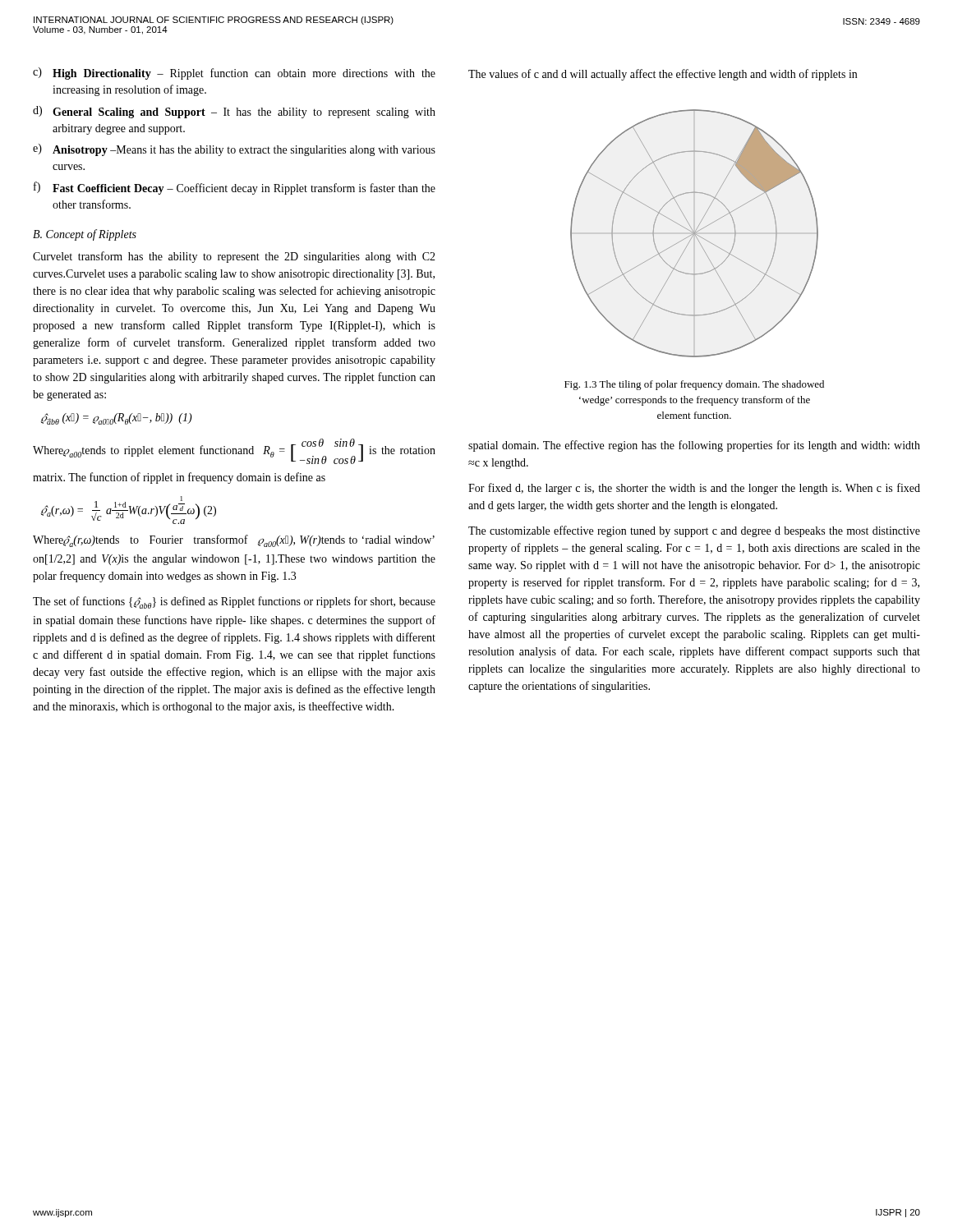Image resolution: width=953 pixels, height=1232 pixels.
Task: Select the passage starting "𝜌̂a(r,ω) = 1 √c a1+d2d W(a.r)V"
Action: (x=129, y=511)
